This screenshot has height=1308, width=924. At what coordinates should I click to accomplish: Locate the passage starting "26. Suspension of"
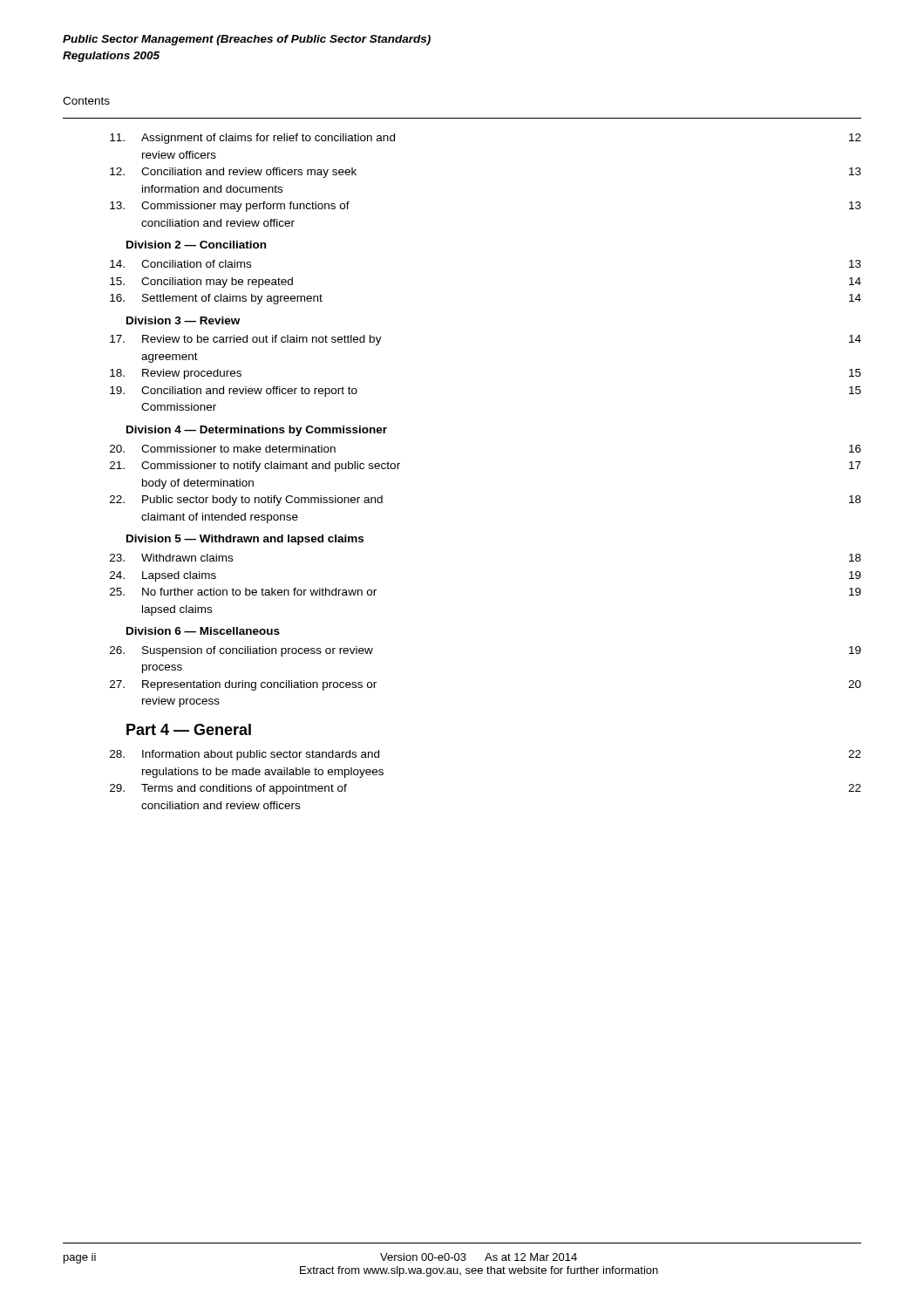(257, 651)
